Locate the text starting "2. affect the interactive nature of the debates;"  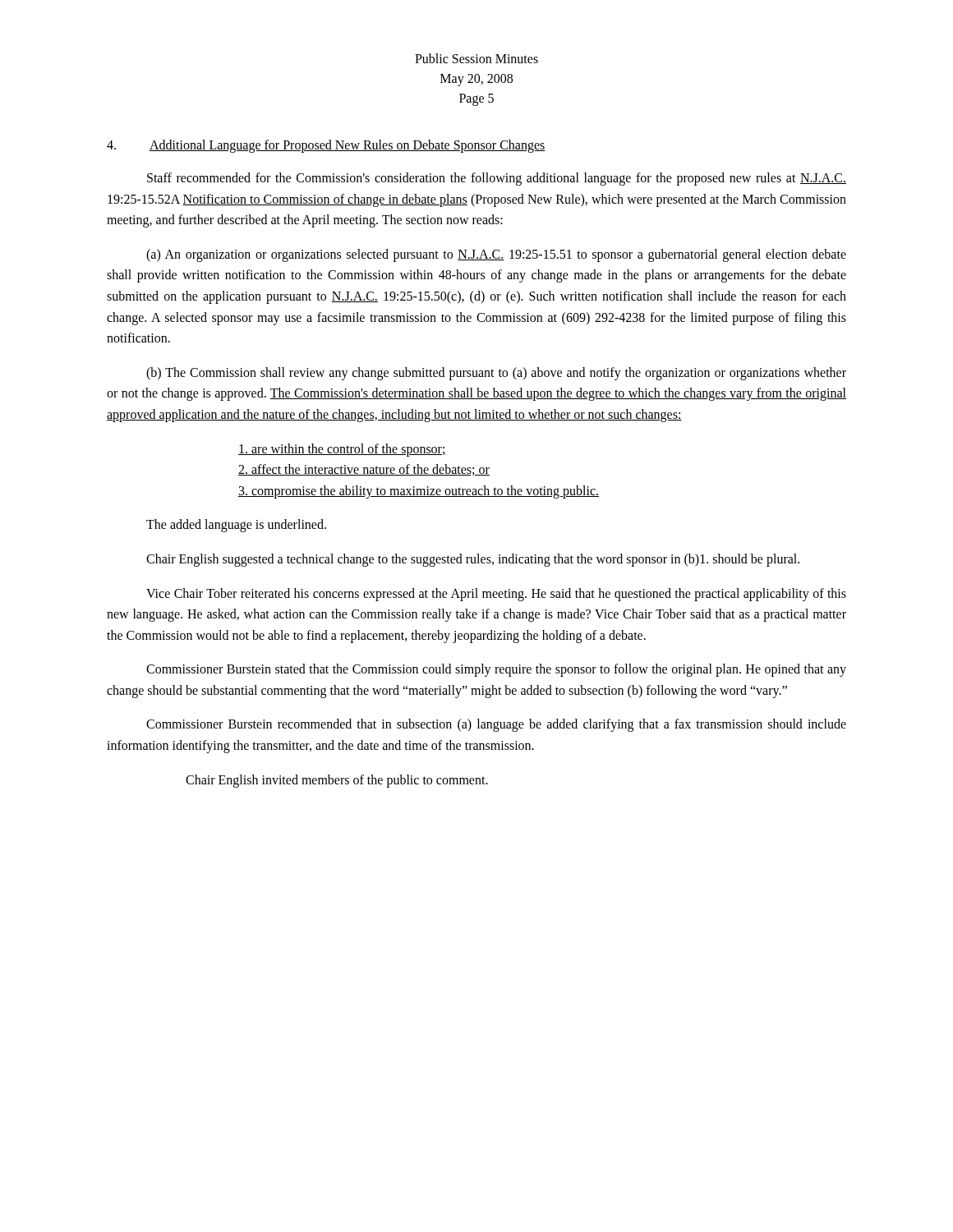click(x=364, y=470)
